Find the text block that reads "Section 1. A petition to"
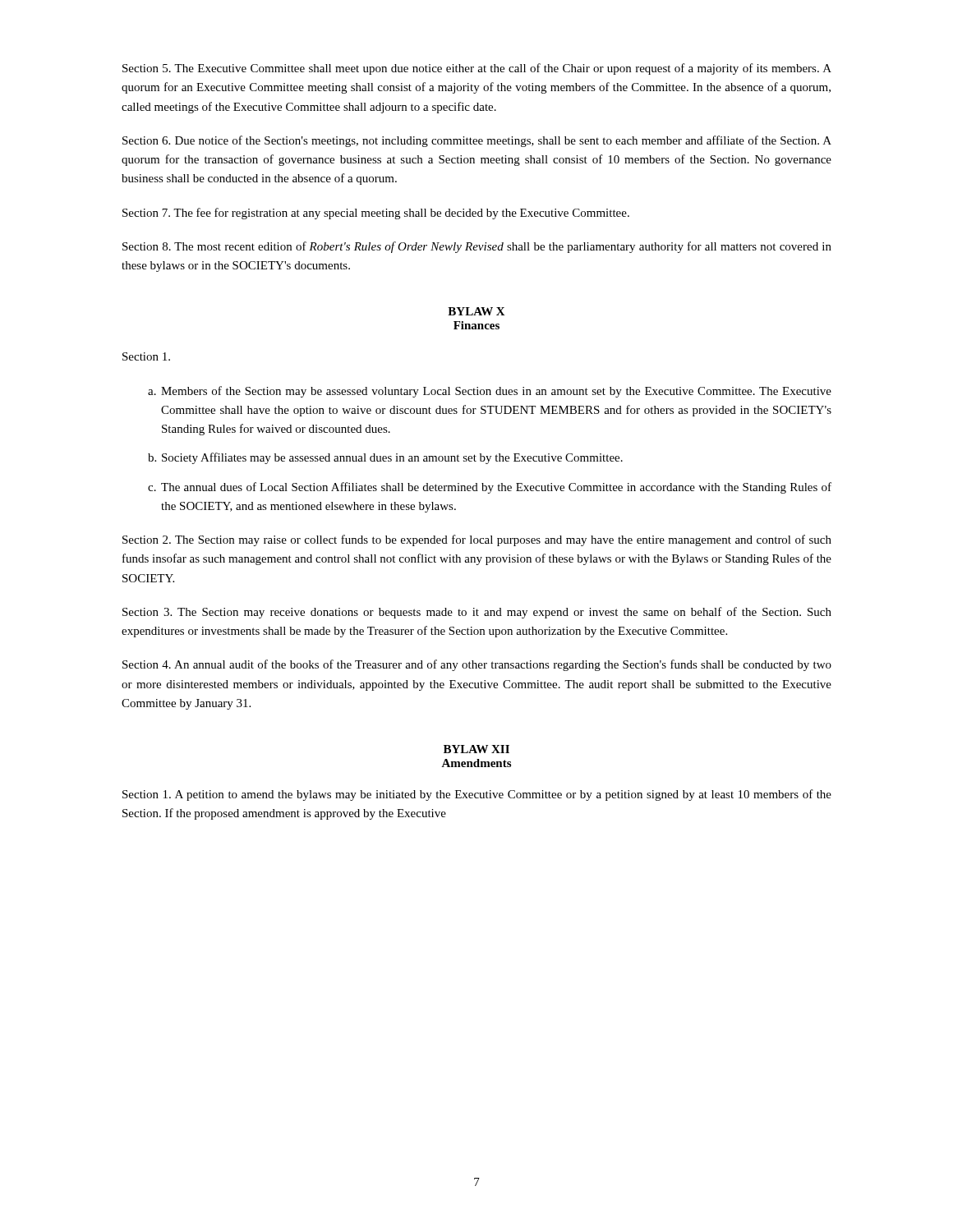 [476, 804]
